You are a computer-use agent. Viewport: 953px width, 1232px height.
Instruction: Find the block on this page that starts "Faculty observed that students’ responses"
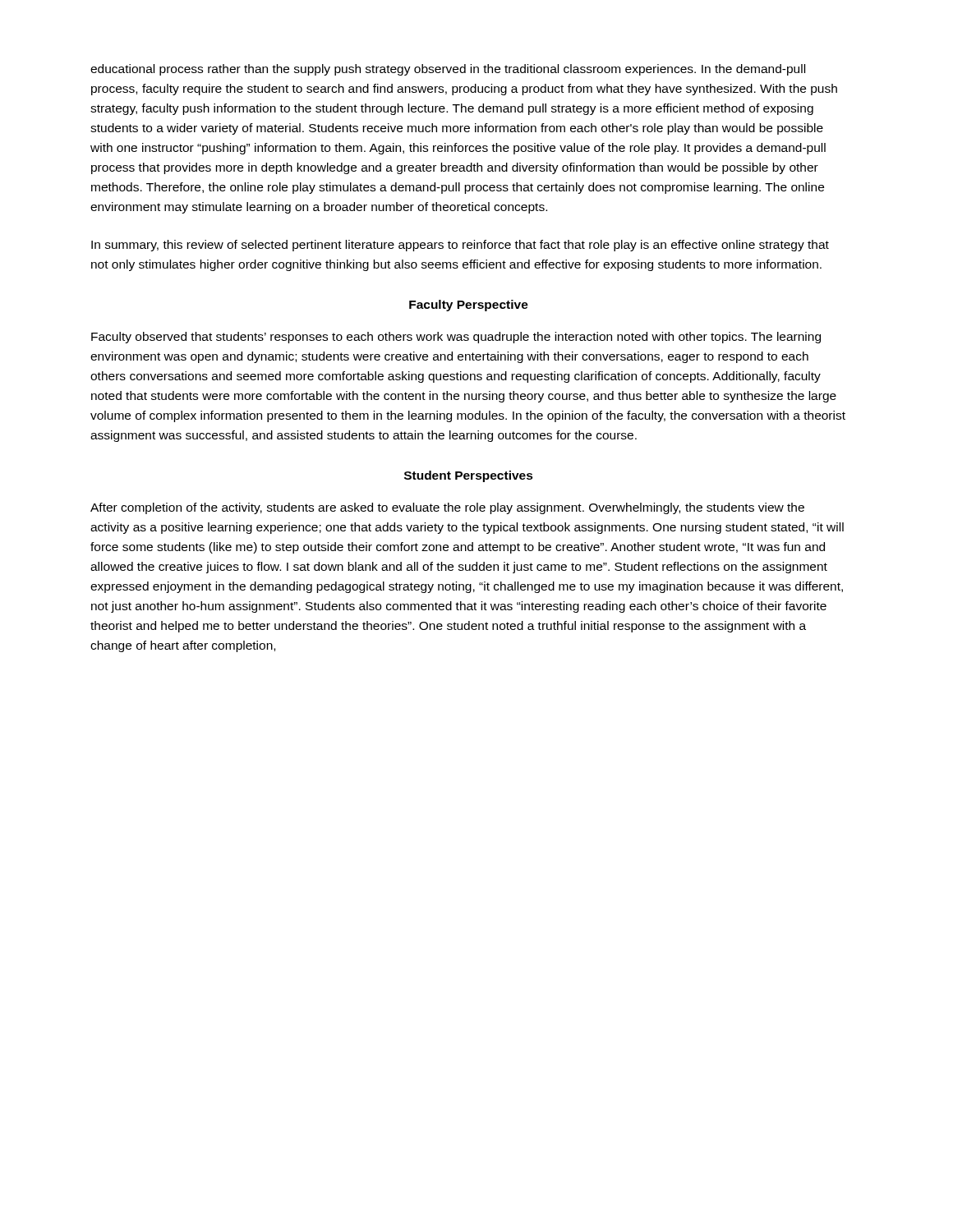pyautogui.click(x=468, y=386)
